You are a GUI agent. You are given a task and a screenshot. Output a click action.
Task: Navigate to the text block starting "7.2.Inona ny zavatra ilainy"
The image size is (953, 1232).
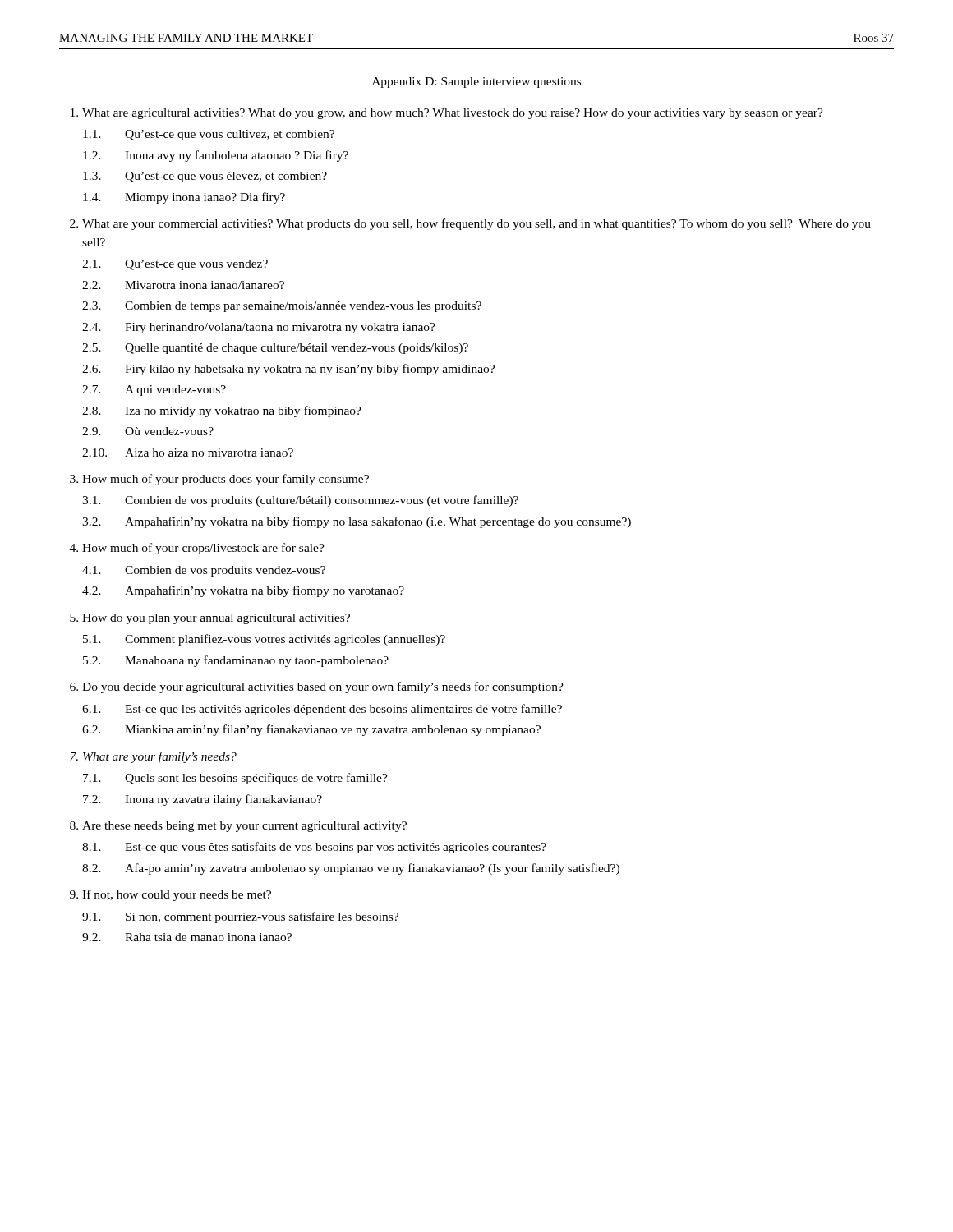[x=203, y=800]
